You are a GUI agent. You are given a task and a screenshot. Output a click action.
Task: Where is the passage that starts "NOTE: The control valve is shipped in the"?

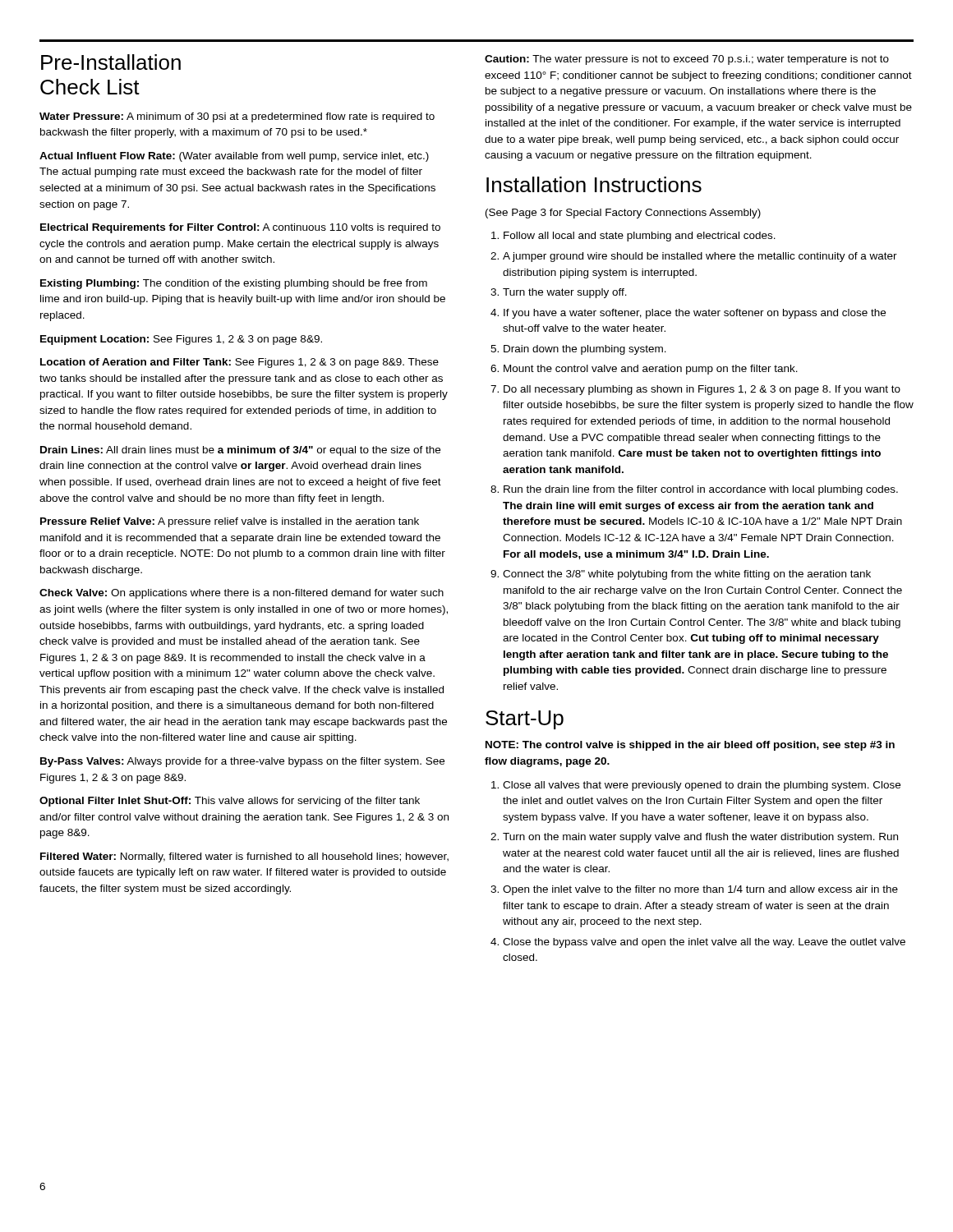[x=690, y=753]
